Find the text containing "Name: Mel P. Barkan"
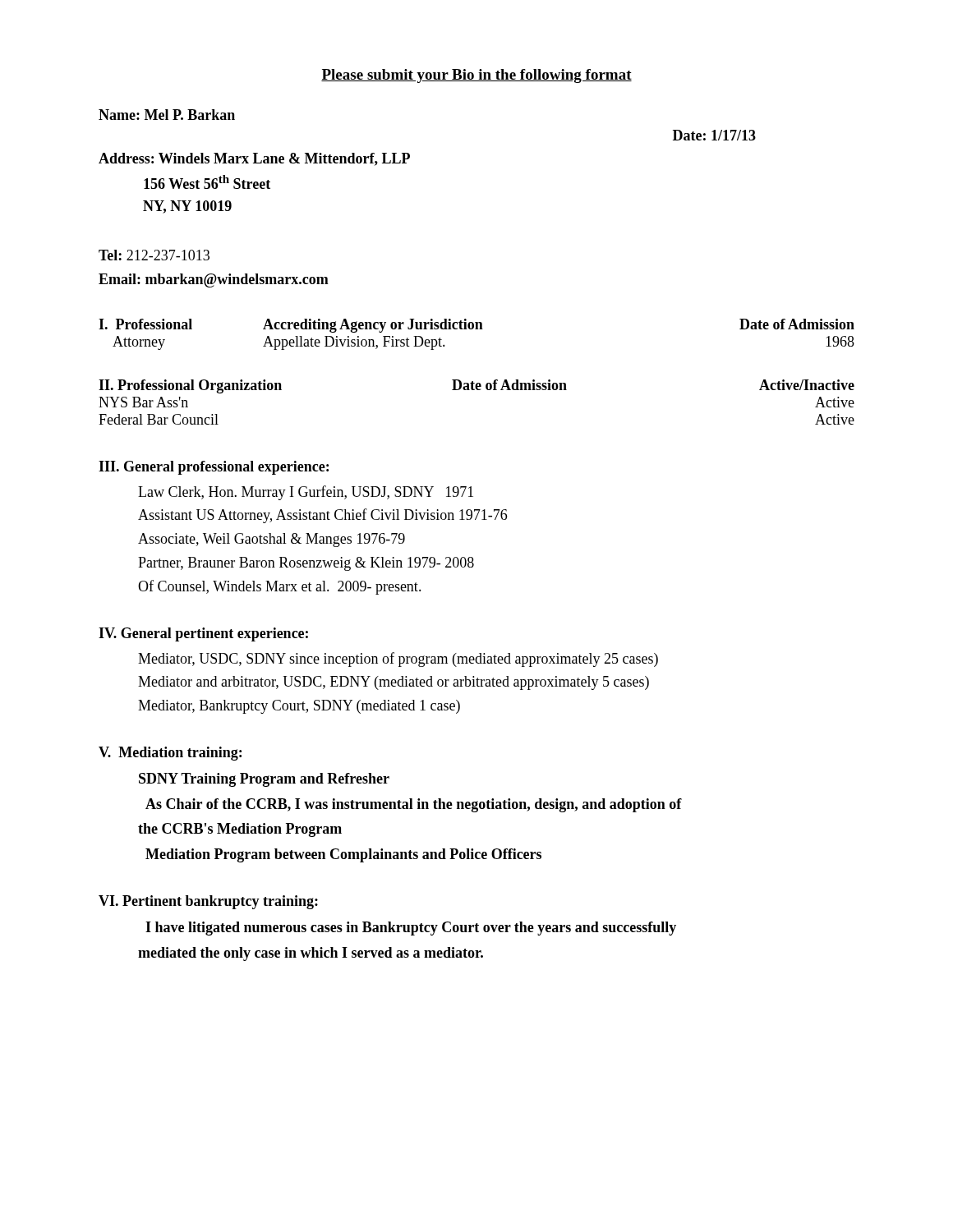This screenshot has width=953, height=1232. point(167,115)
